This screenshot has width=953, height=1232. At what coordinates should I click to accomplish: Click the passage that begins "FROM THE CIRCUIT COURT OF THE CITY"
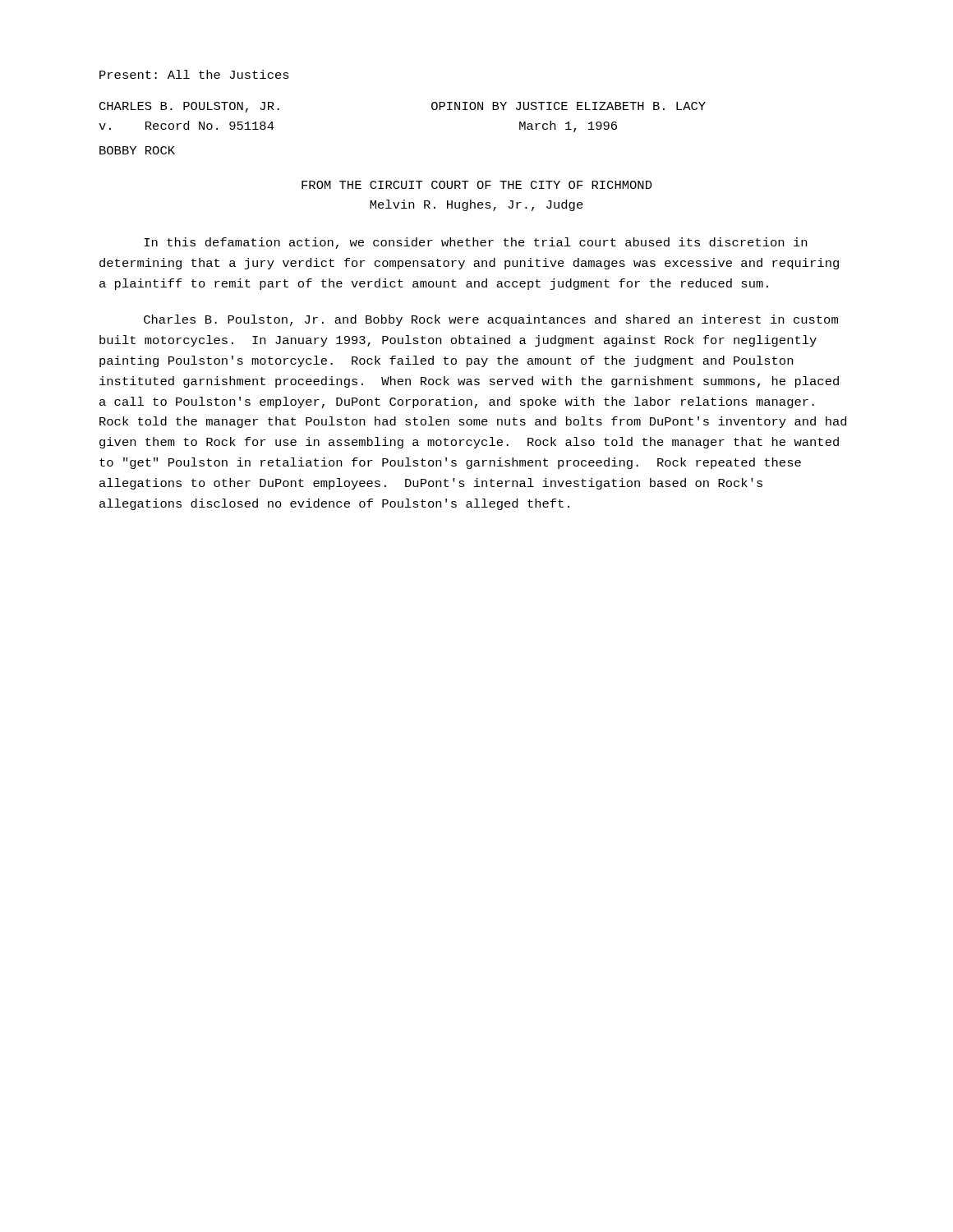(x=476, y=196)
